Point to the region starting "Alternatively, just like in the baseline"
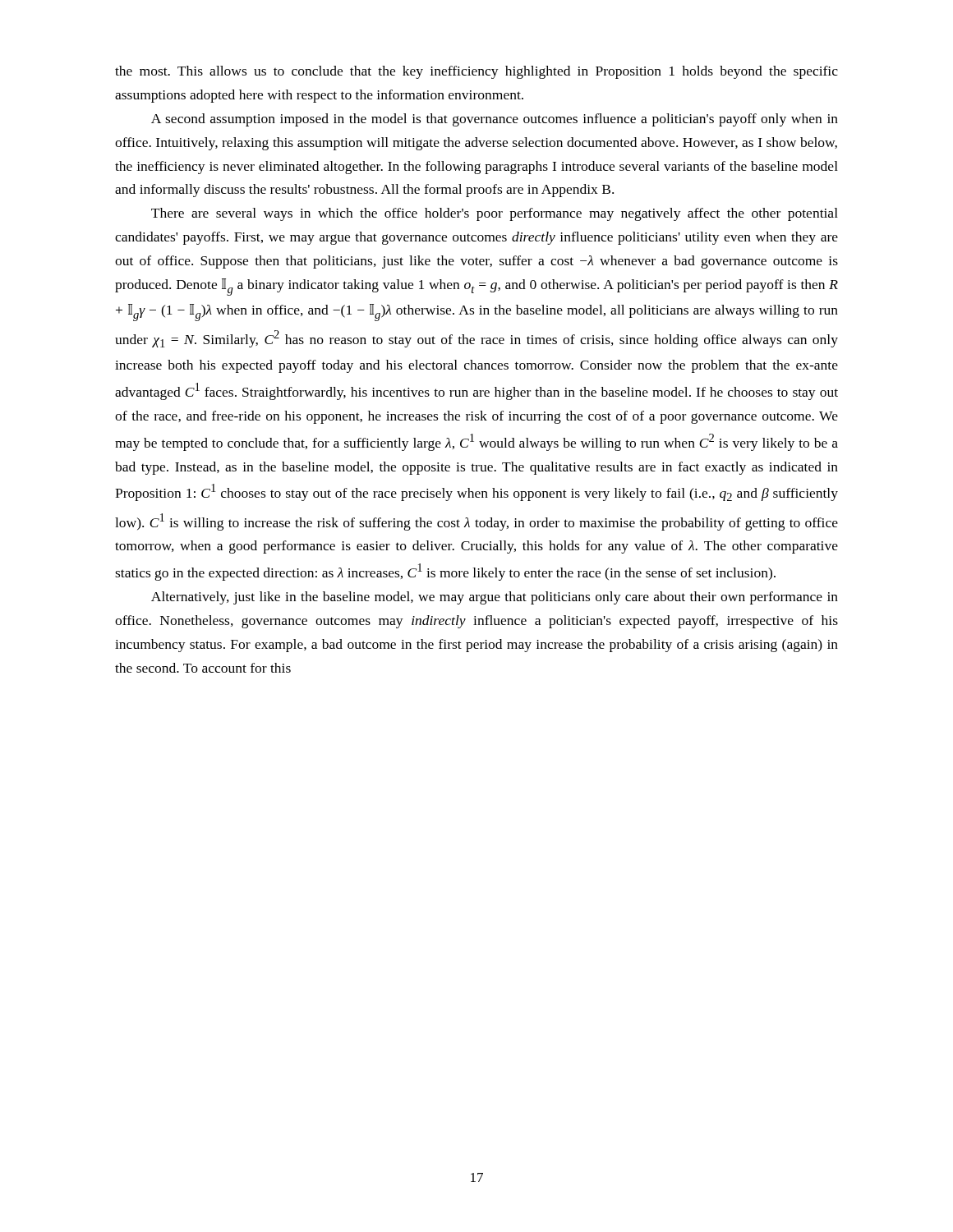Viewport: 953px width, 1232px height. (x=476, y=632)
